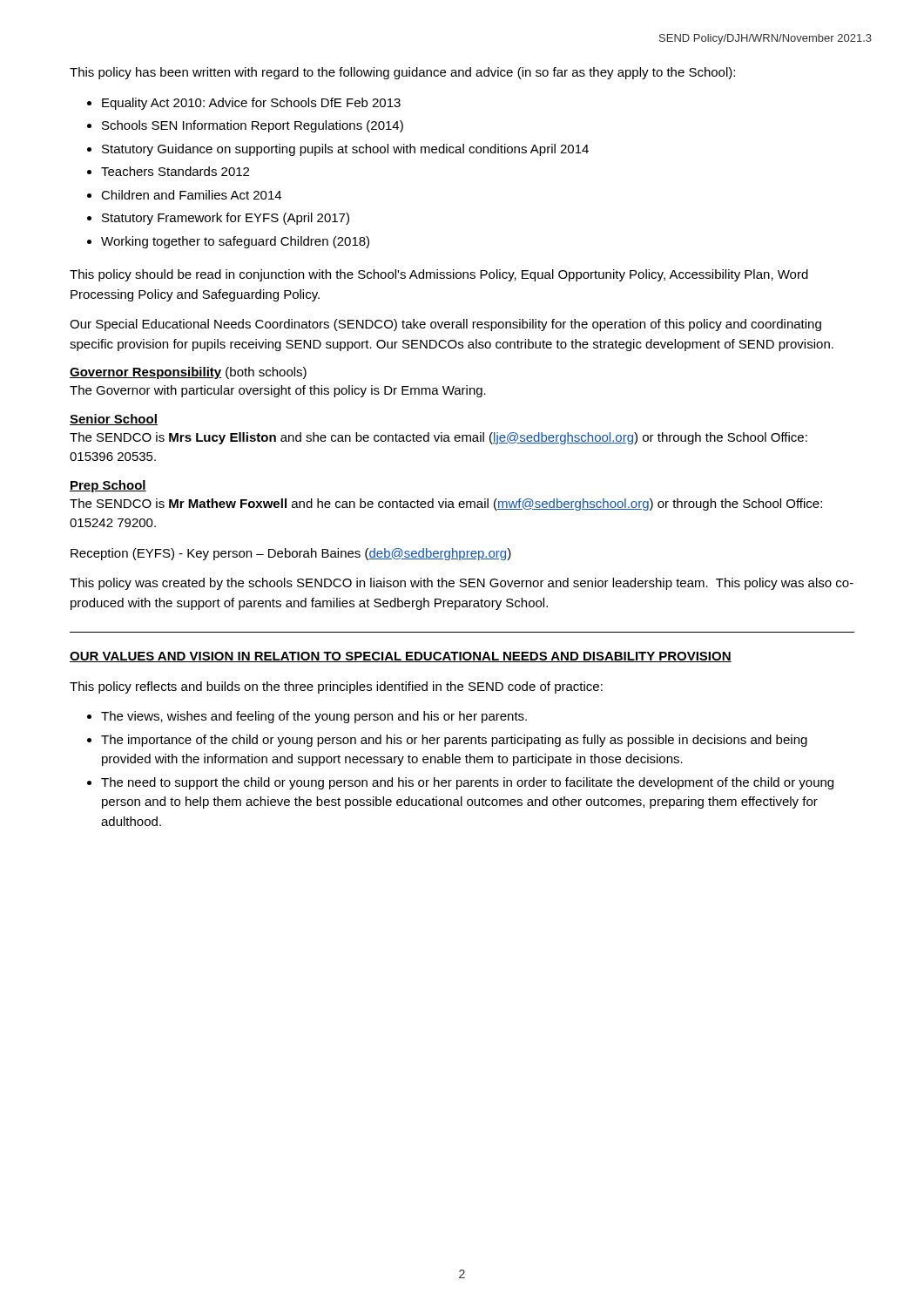Select the text starting "The Governor with particular"
924x1307 pixels.
point(462,391)
